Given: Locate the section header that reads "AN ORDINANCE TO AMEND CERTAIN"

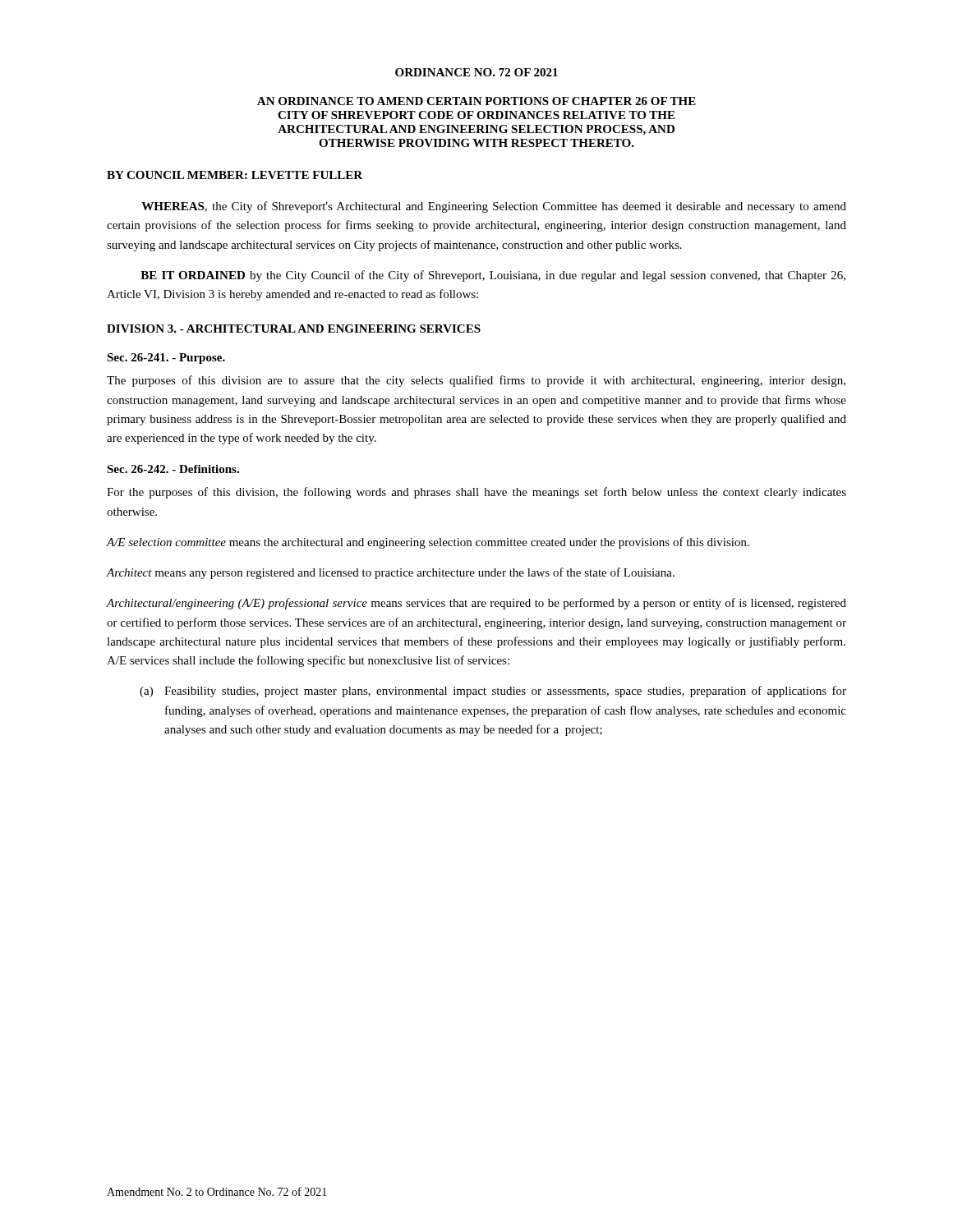Looking at the screenshot, I should pos(476,122).
